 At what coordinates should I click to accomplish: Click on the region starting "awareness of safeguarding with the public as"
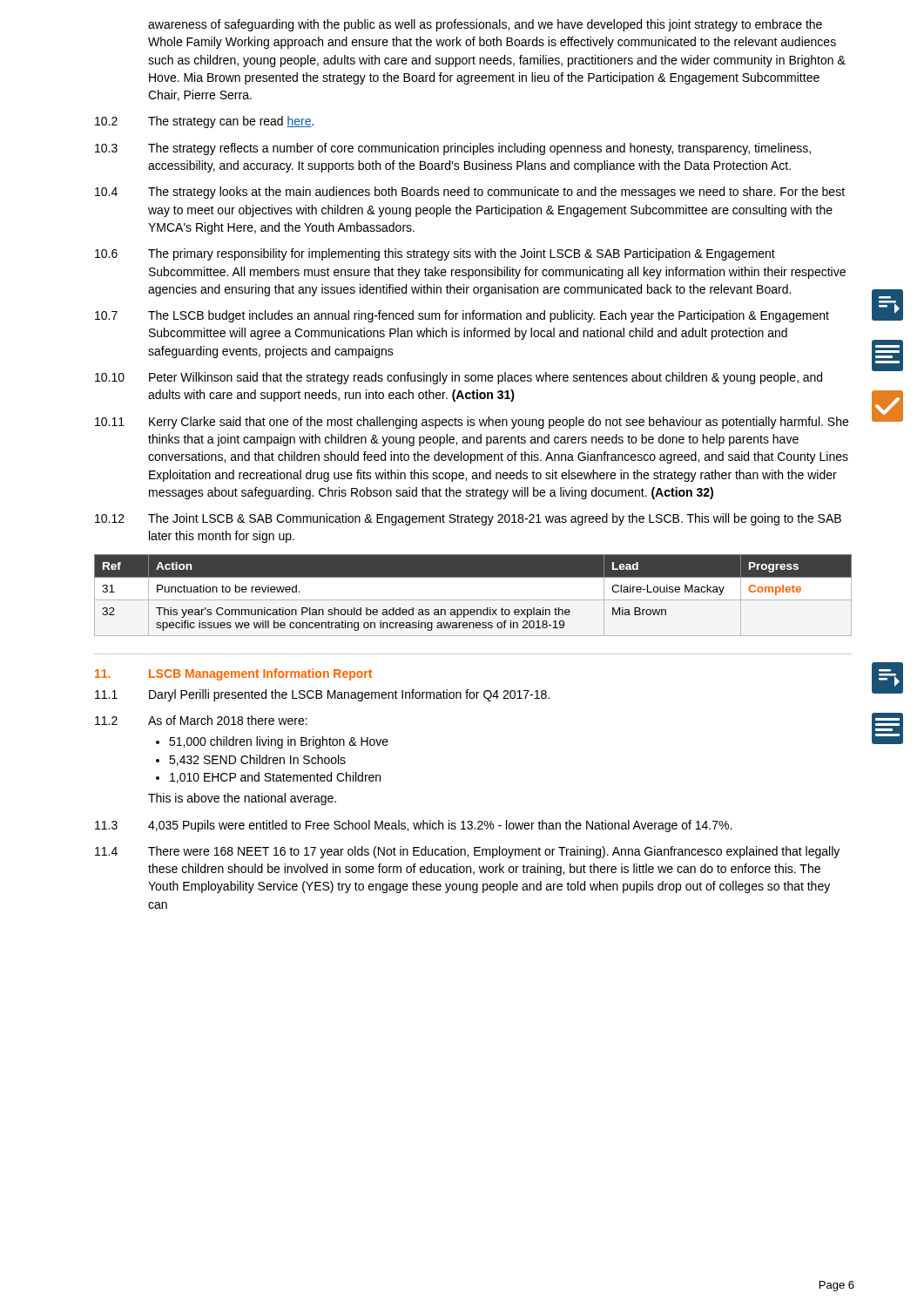click(x=497, y=60)
